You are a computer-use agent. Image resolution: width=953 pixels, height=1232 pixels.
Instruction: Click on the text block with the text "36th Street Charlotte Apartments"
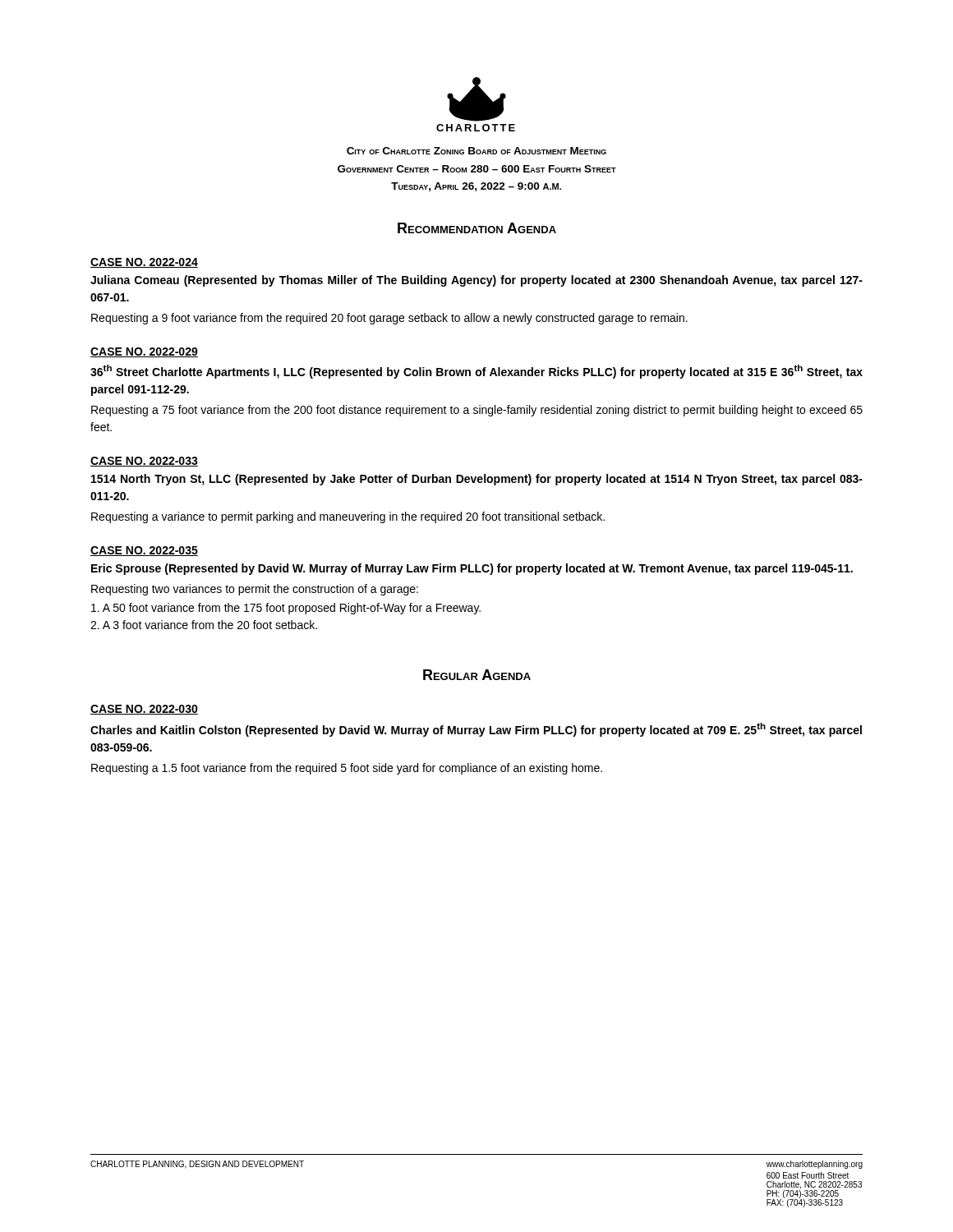(x=476, y=399)
